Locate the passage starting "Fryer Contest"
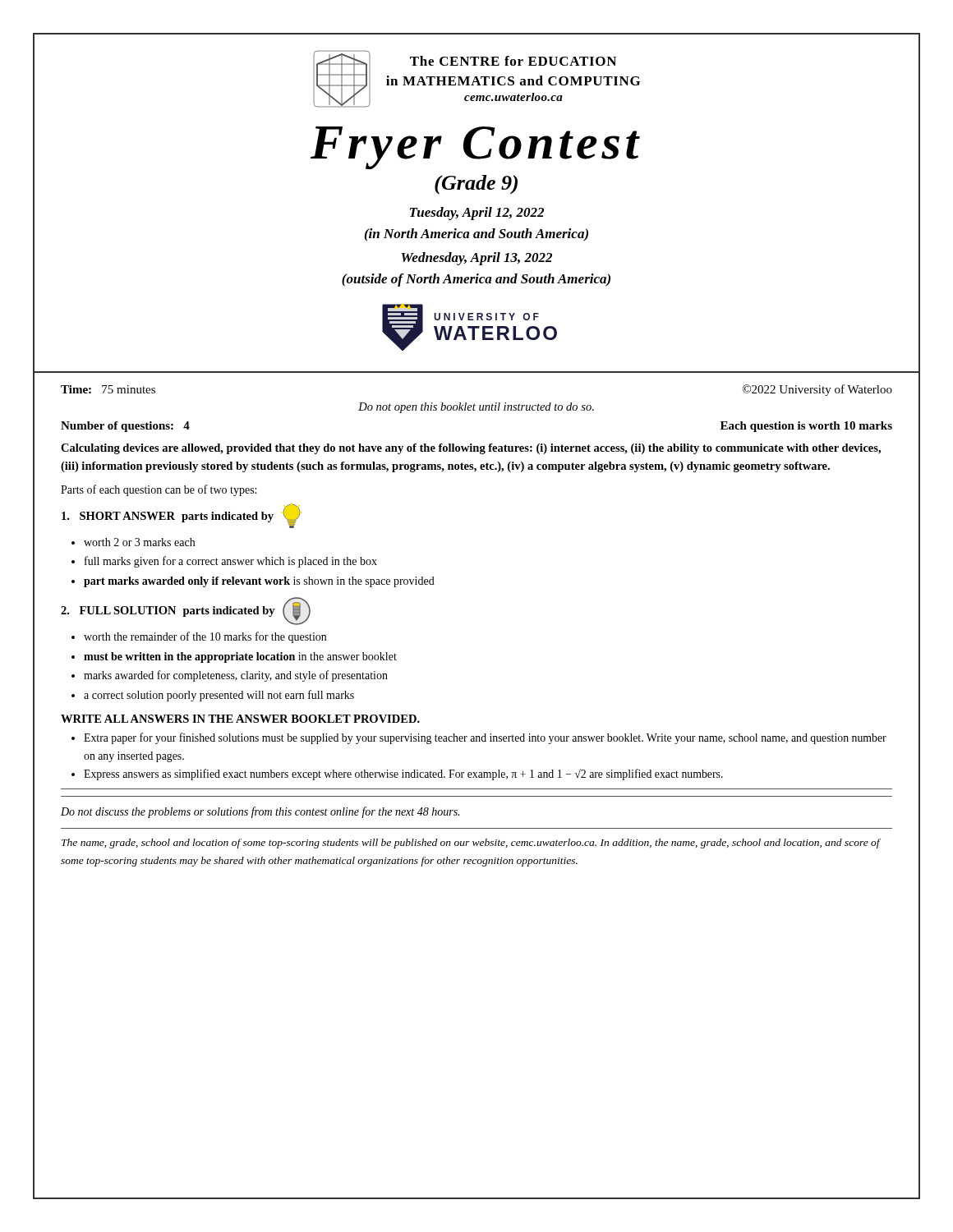Viewport: 953px width, 1232px height. 476,142
